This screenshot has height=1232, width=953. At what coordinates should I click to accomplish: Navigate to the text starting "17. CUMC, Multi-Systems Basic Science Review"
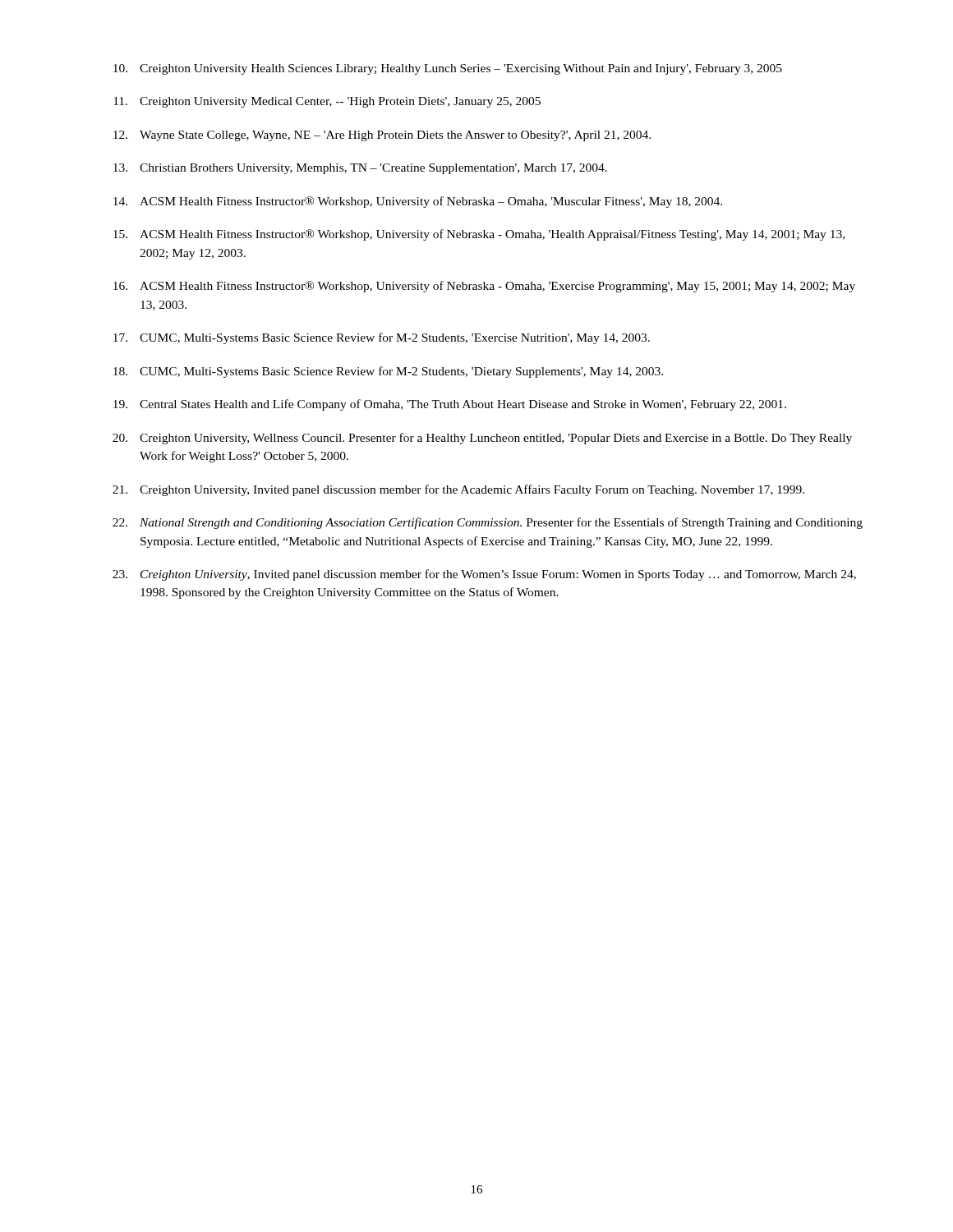[480, 338]
